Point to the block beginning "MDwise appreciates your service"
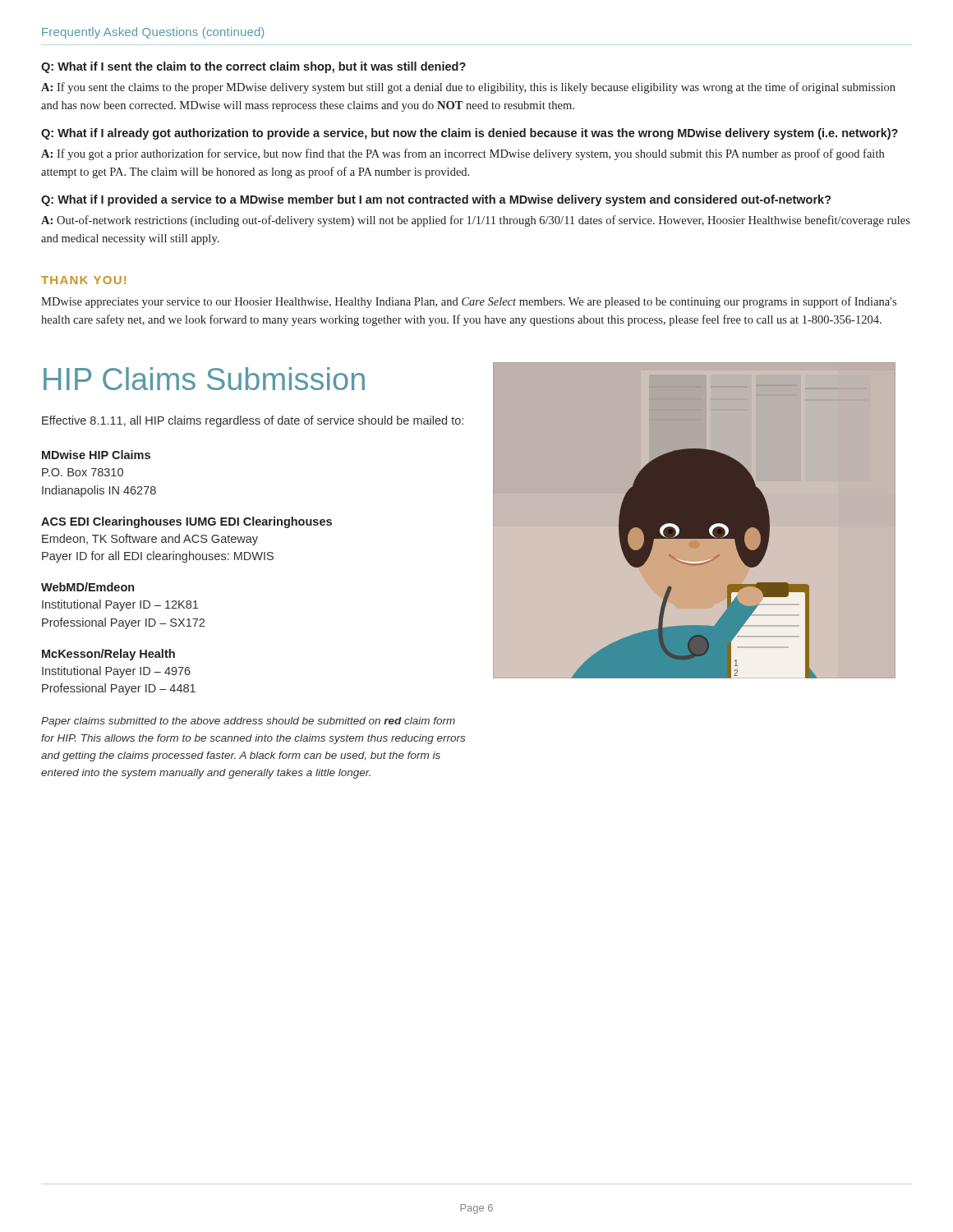 pyautogui.click(x=469, y=311)
